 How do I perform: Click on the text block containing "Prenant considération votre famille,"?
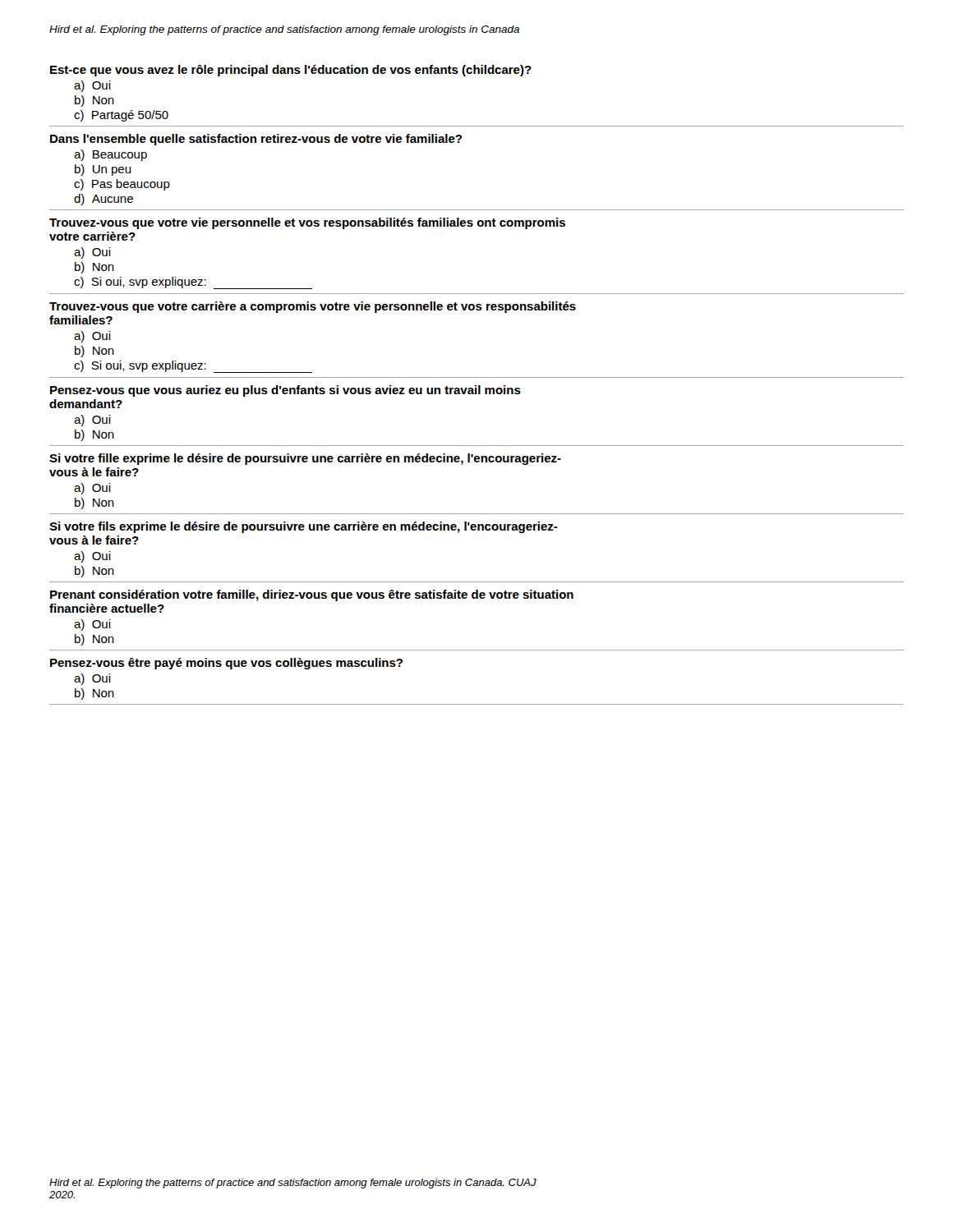312,595
